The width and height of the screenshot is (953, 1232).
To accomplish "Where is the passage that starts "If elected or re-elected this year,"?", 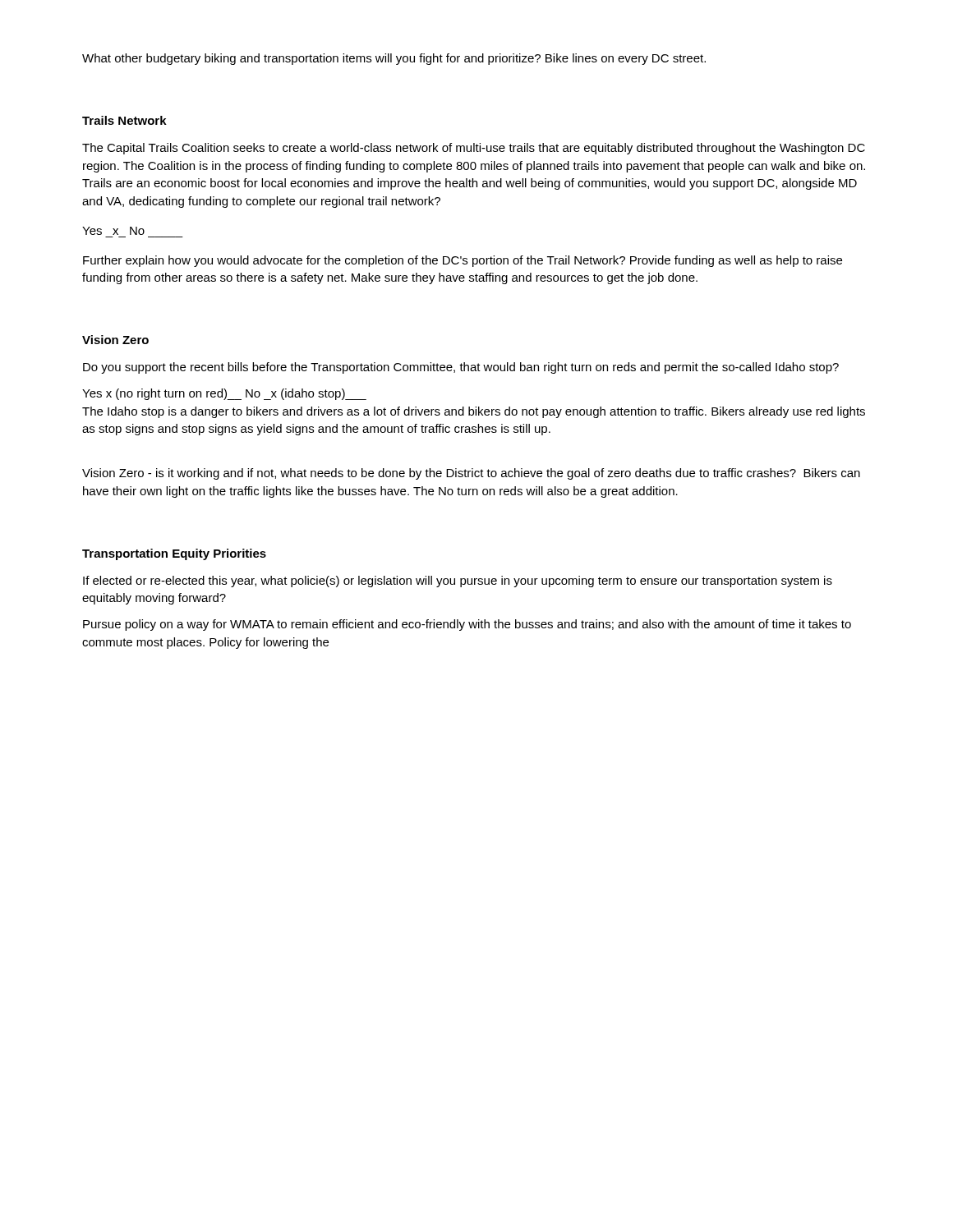I will 476,589.
